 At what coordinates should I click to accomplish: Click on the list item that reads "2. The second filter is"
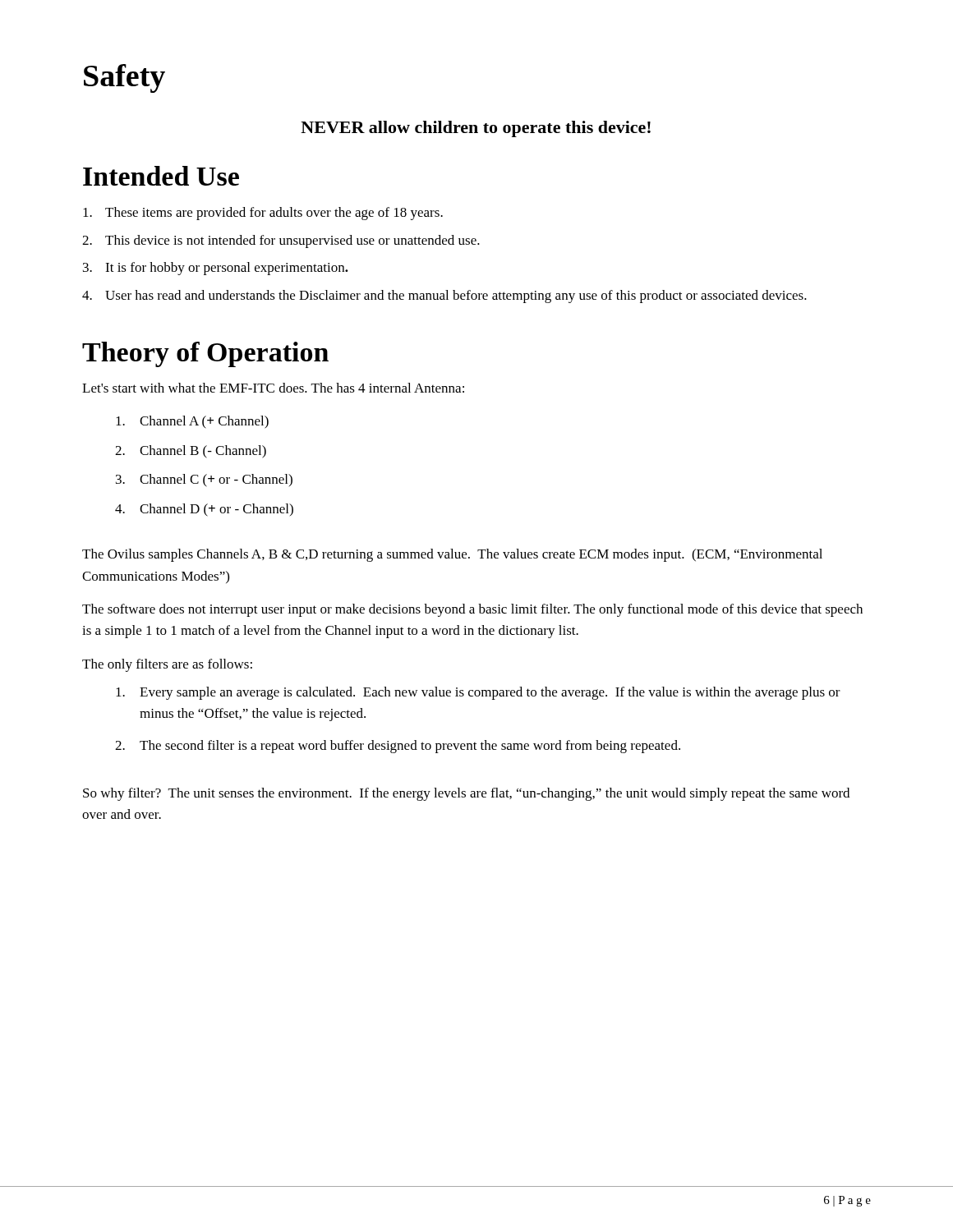[x=493, y=746]
